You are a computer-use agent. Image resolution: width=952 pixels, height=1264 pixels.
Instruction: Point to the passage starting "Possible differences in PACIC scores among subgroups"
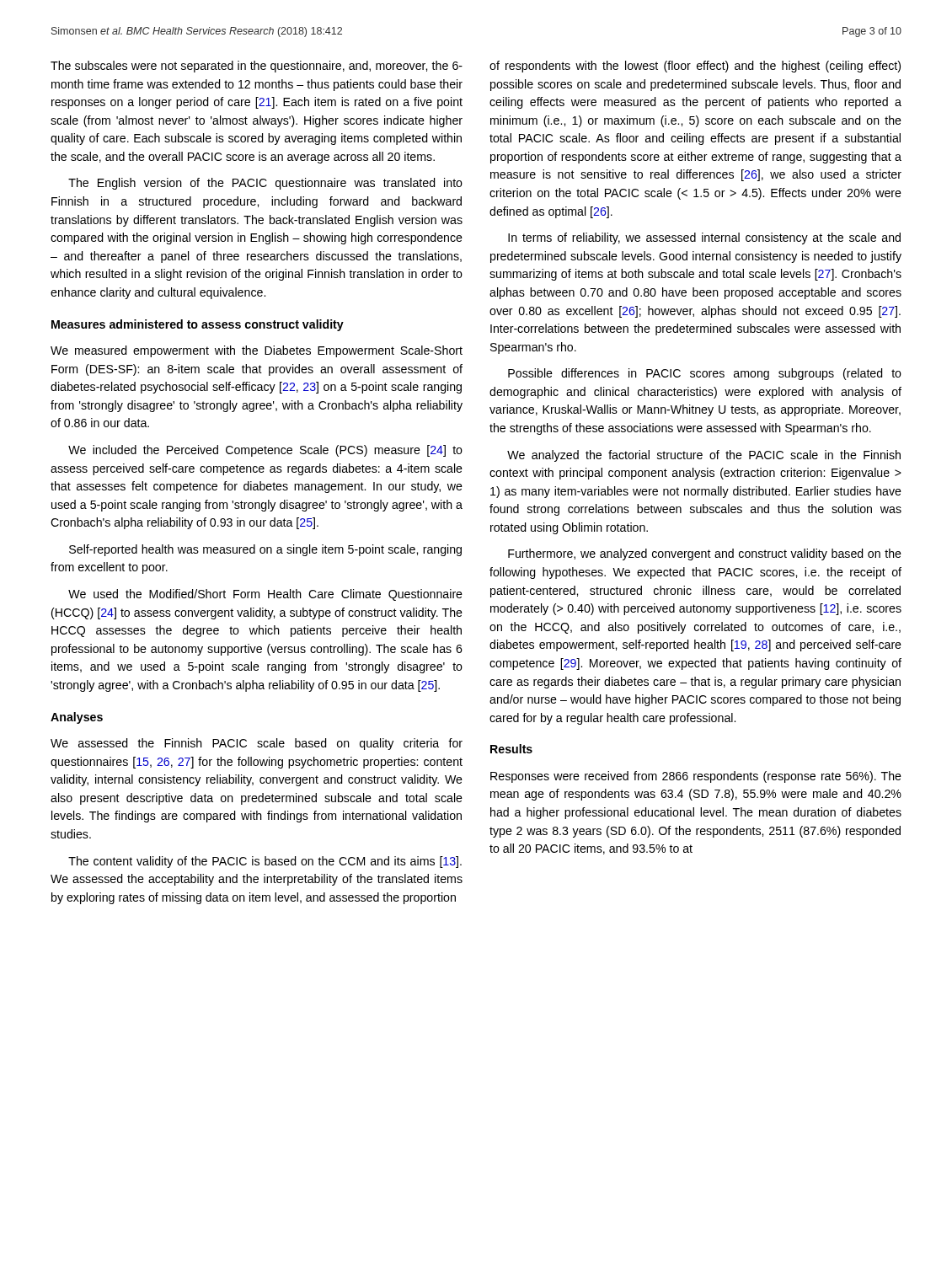pos(695,401)
